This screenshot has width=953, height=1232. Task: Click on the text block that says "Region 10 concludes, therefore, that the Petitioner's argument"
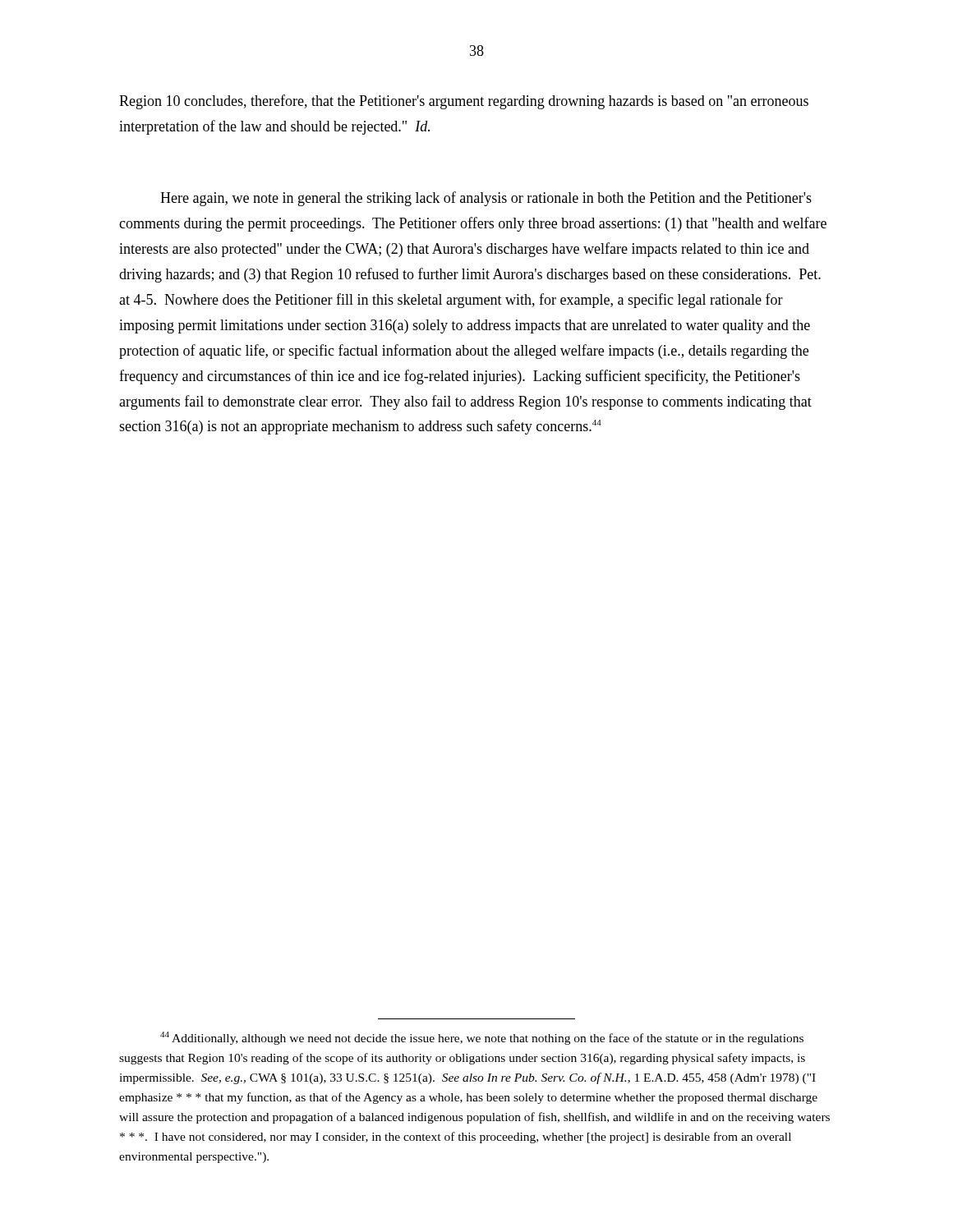point(464,114)
